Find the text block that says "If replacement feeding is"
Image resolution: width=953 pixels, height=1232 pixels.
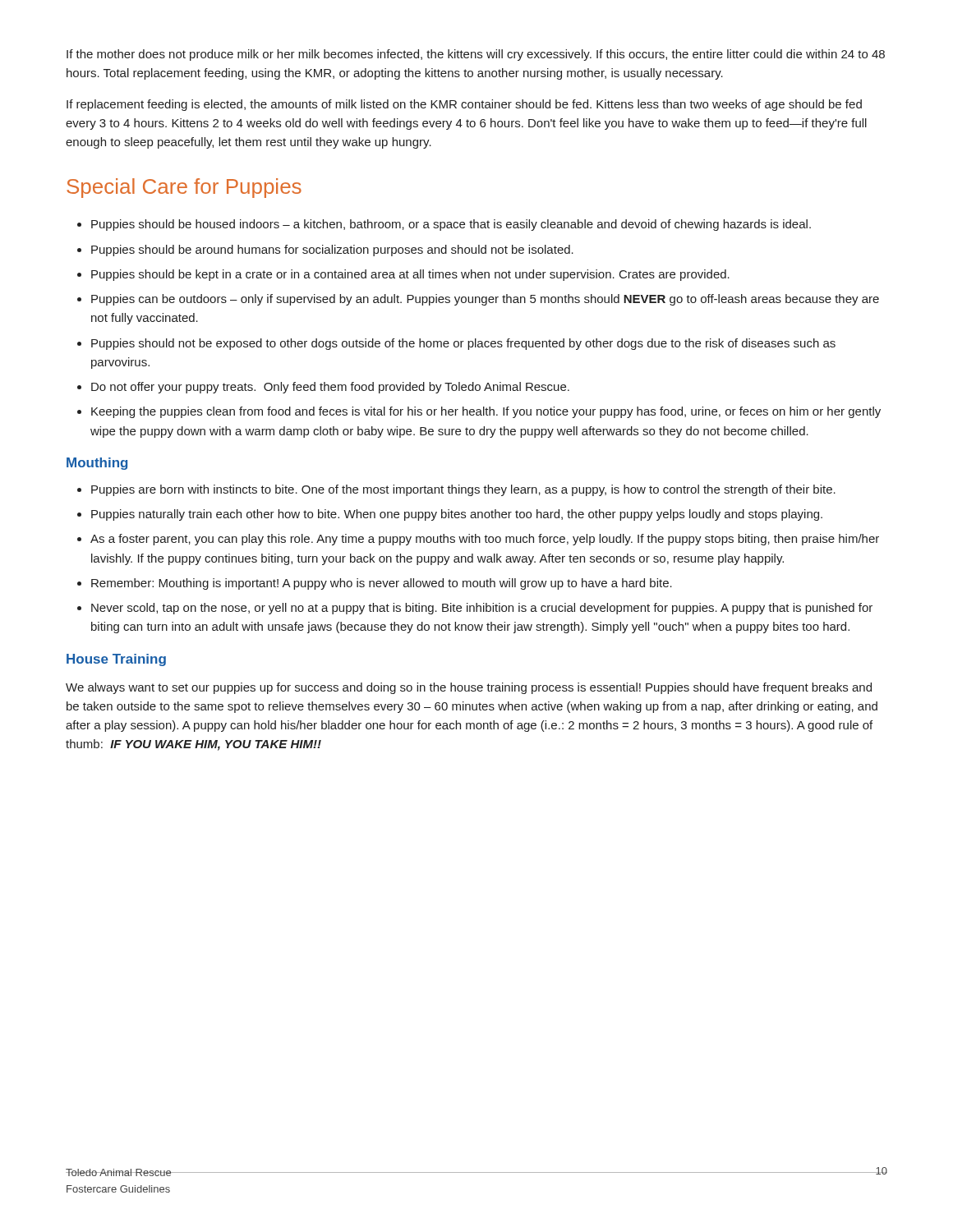[x=476, y=123]
